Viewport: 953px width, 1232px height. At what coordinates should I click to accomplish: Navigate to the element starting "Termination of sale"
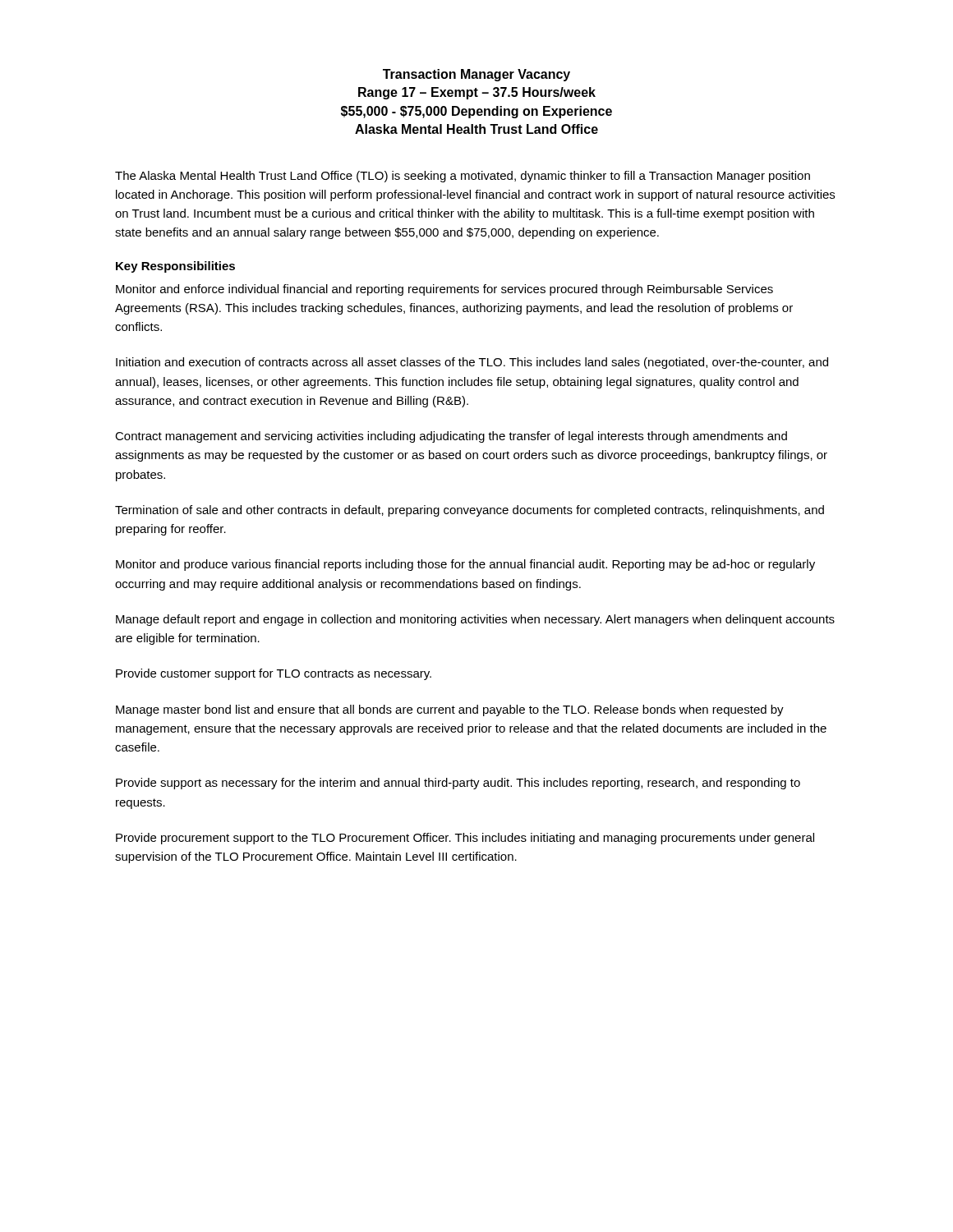click(470, 519)
